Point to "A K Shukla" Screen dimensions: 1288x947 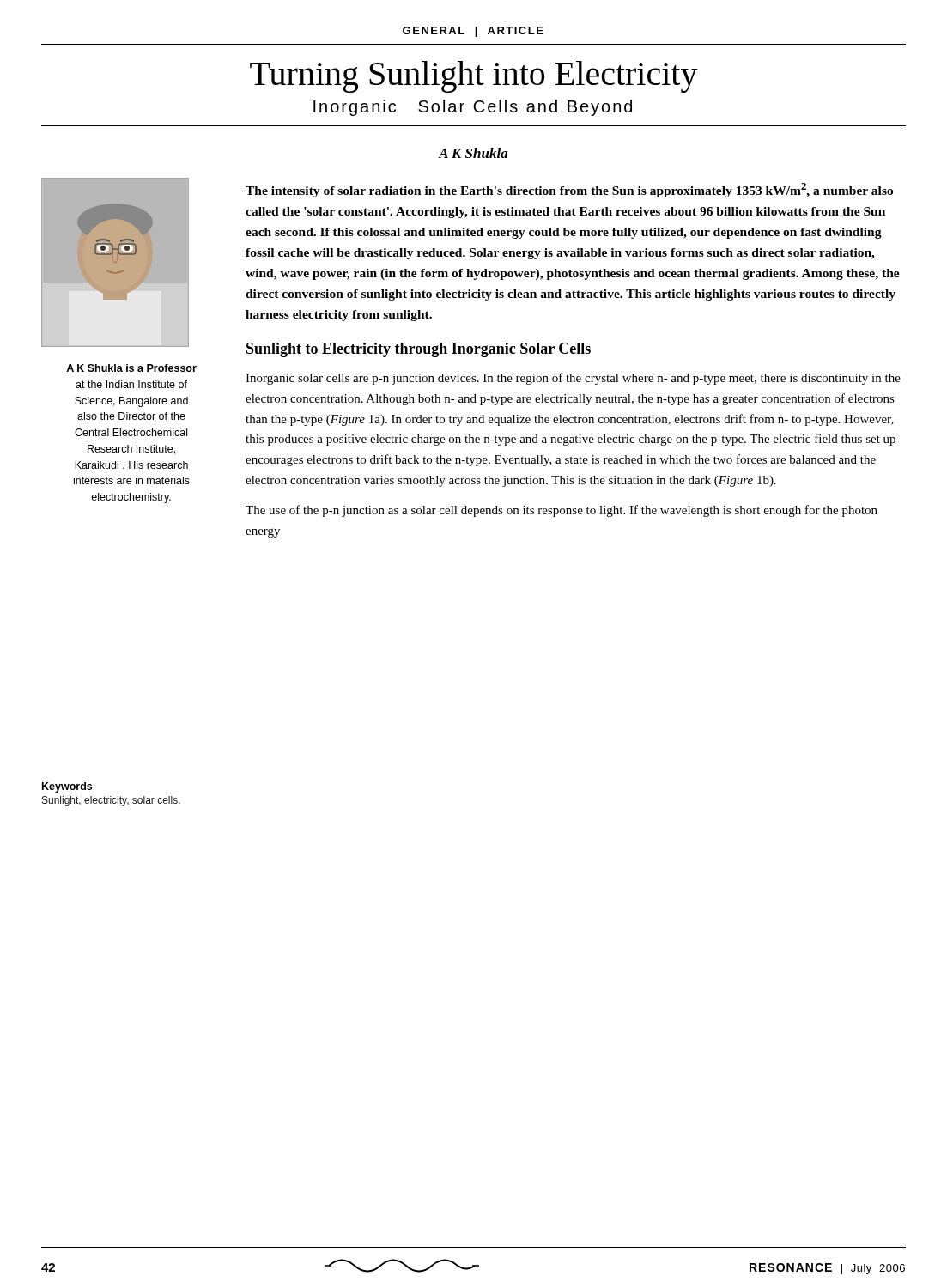[x=474, y=153]
